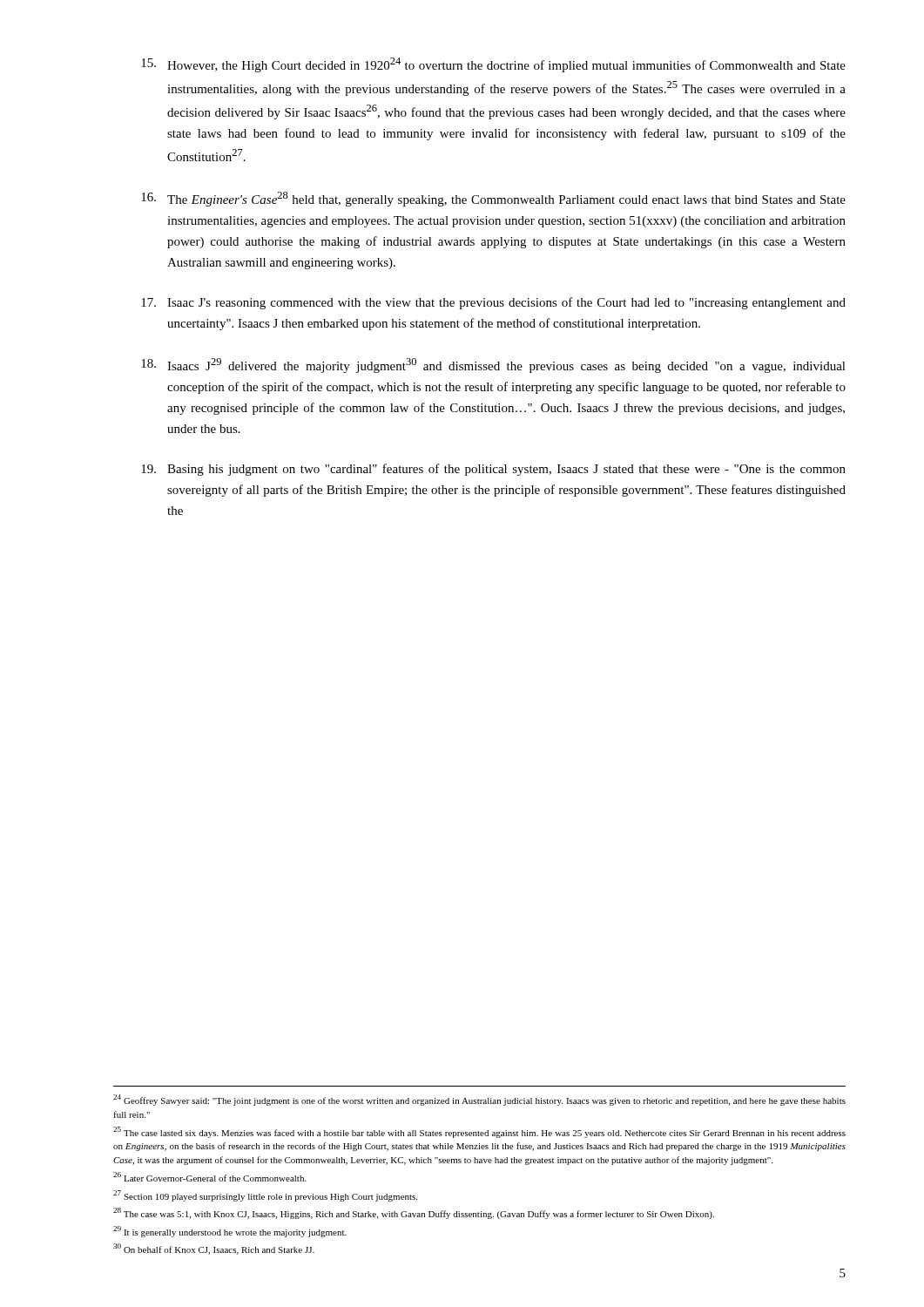Locate the text block starting "15. However, the"
The image size is (924, 1307).
[x=479, y=110]
